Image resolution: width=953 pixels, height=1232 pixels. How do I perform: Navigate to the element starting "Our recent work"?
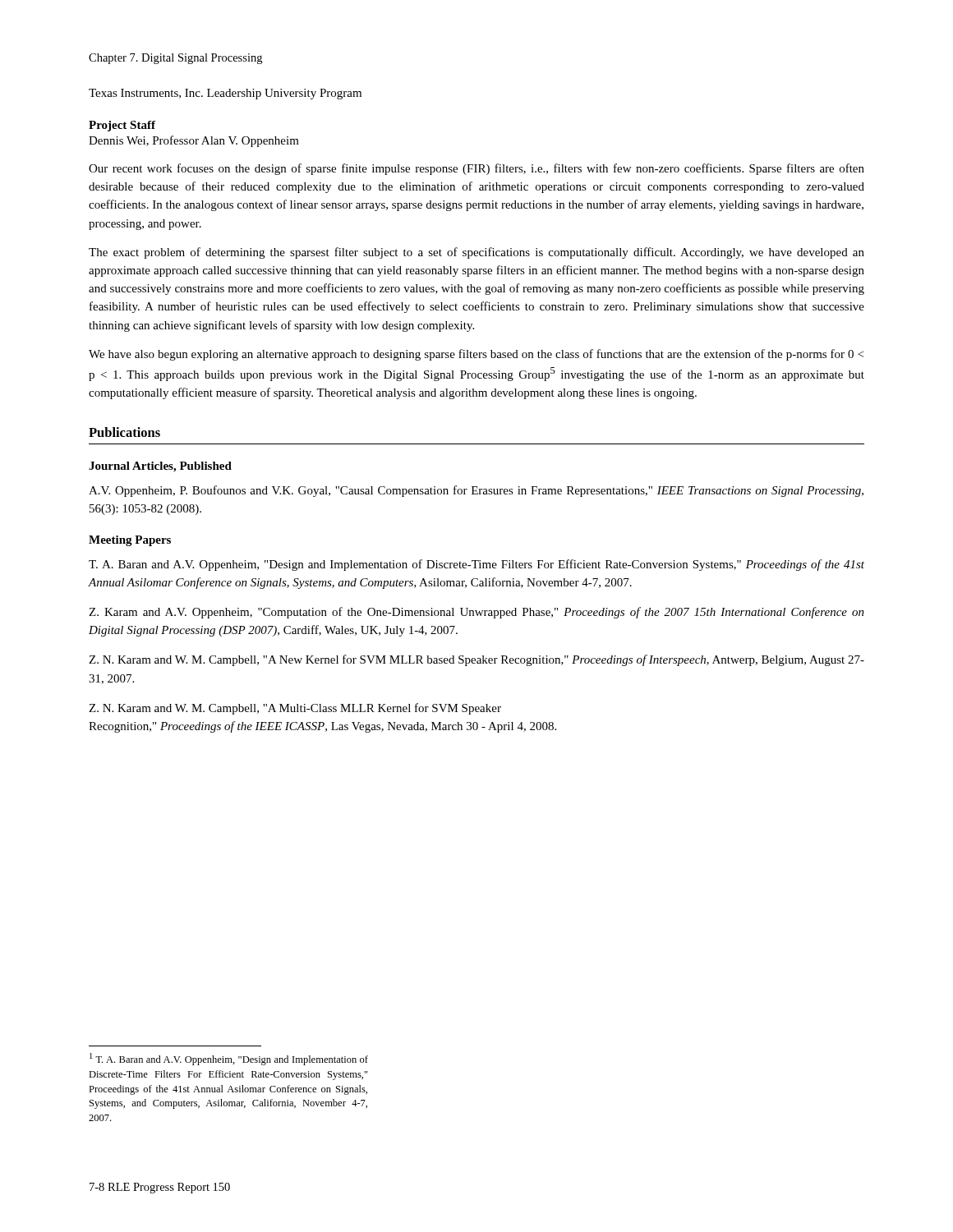[x=476, y=196]
